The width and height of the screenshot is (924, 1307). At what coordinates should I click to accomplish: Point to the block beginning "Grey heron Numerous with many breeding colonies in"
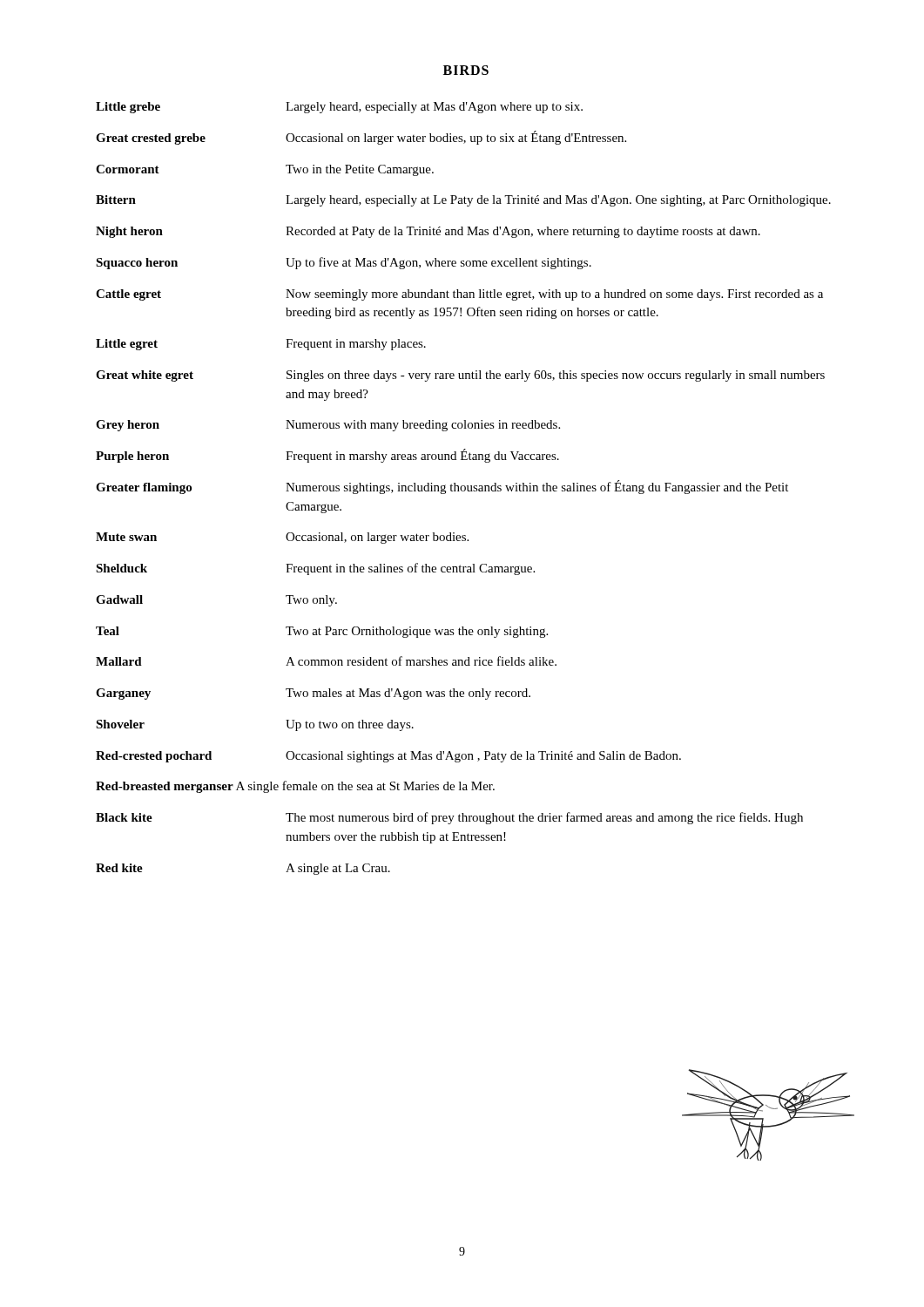tap(466, 425)
